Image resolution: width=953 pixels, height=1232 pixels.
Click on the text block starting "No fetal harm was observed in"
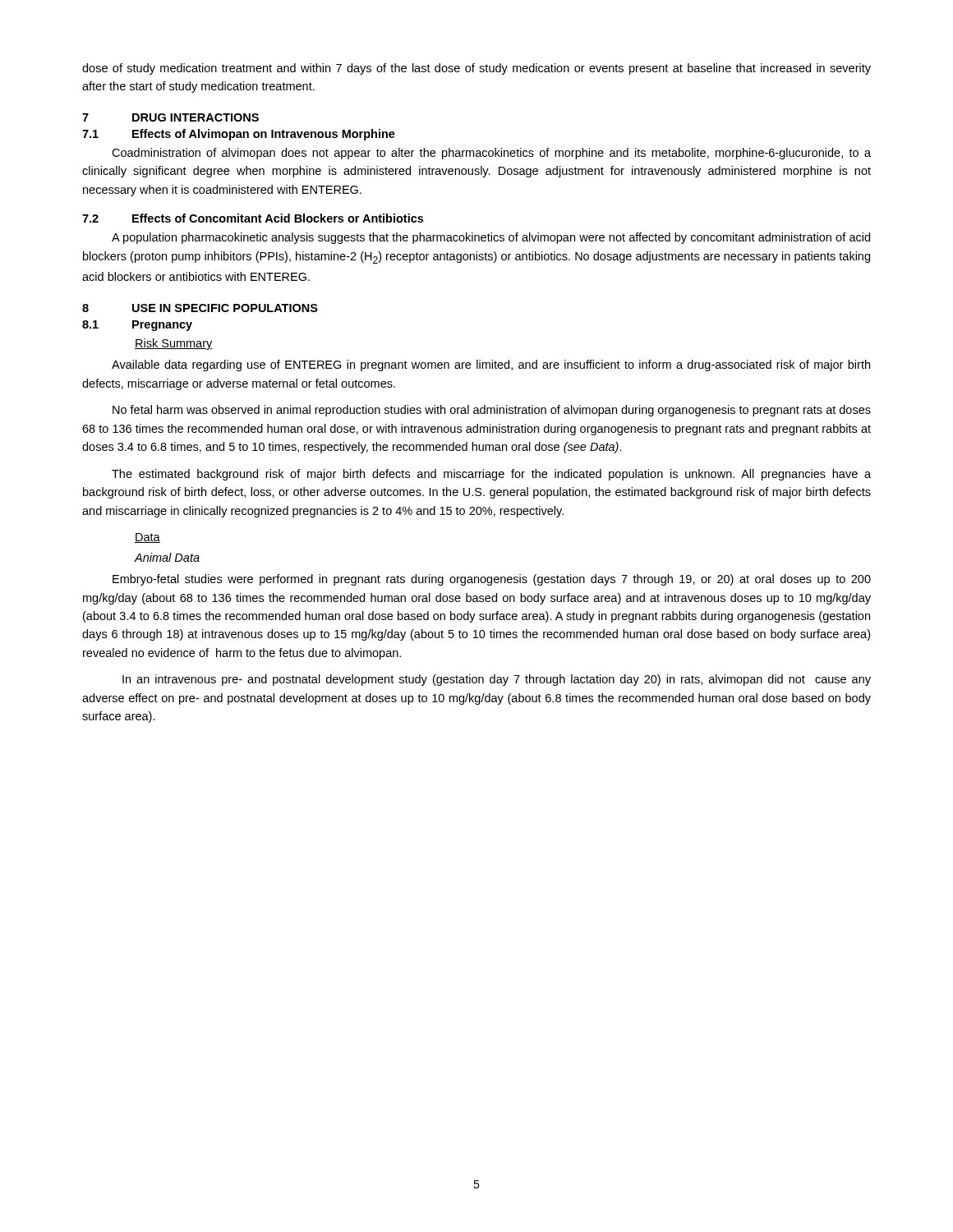(476, 429)
